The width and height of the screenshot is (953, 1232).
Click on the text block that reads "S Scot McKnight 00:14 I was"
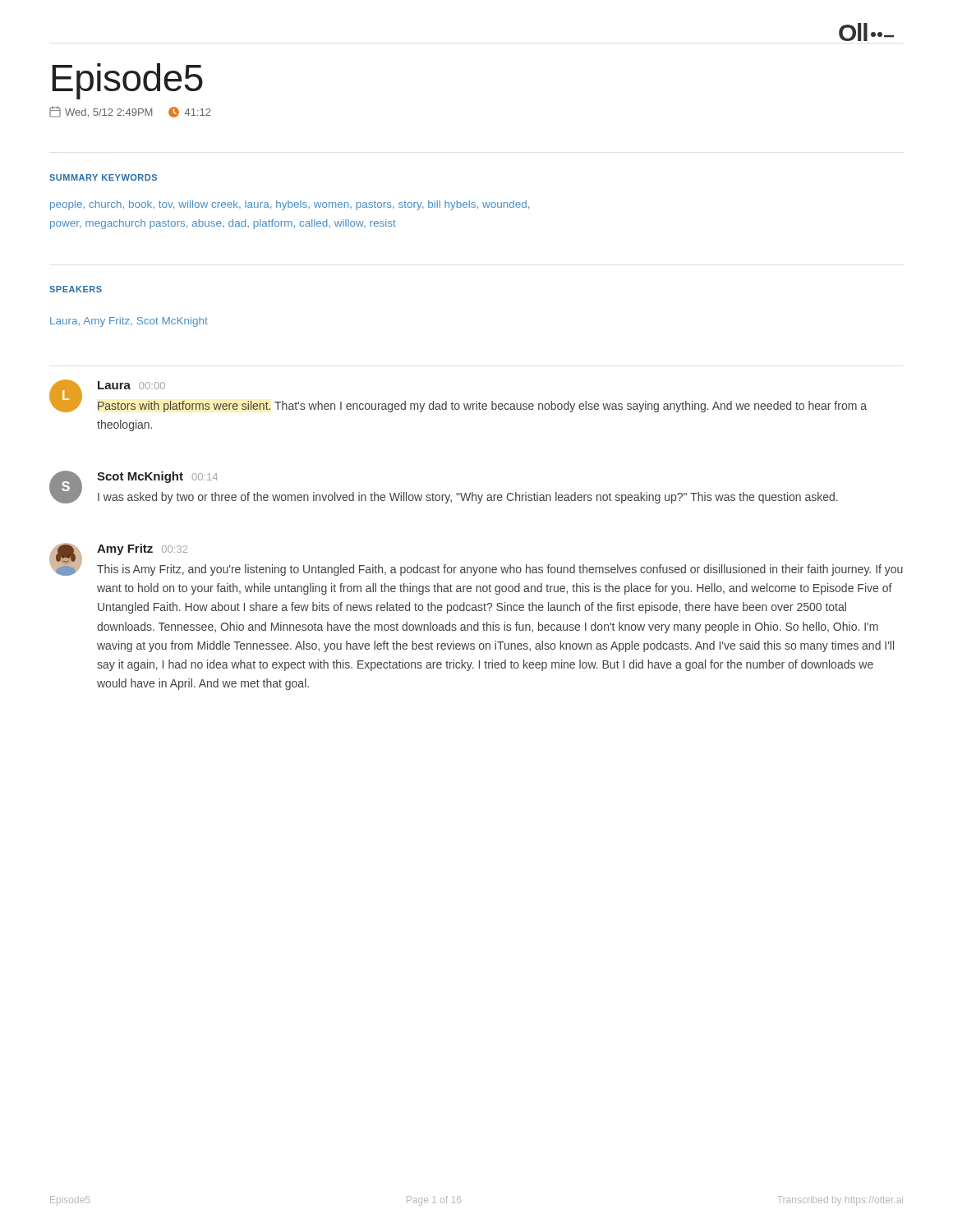click(476, 488)
